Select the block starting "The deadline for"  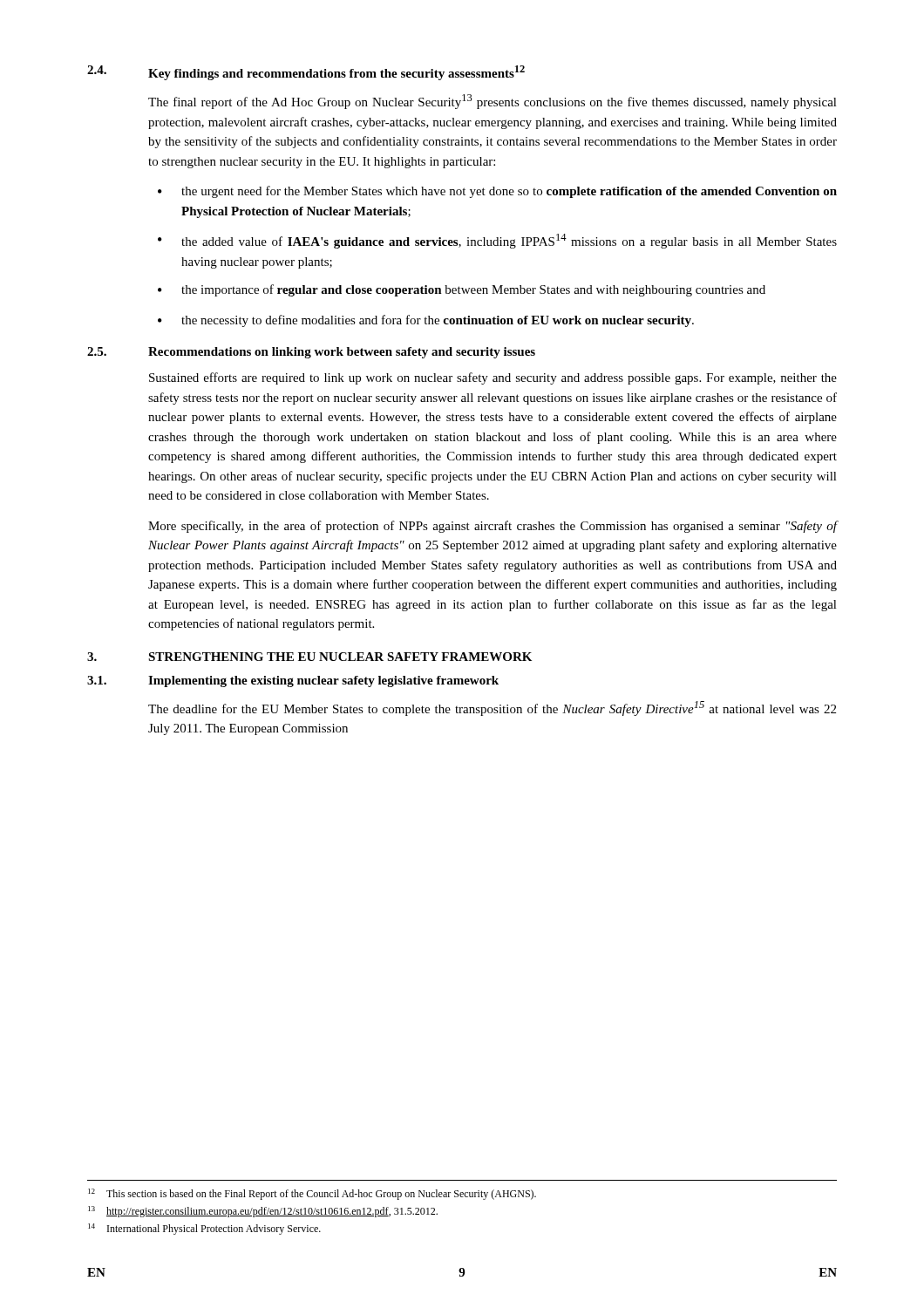[x=493, y=717]
